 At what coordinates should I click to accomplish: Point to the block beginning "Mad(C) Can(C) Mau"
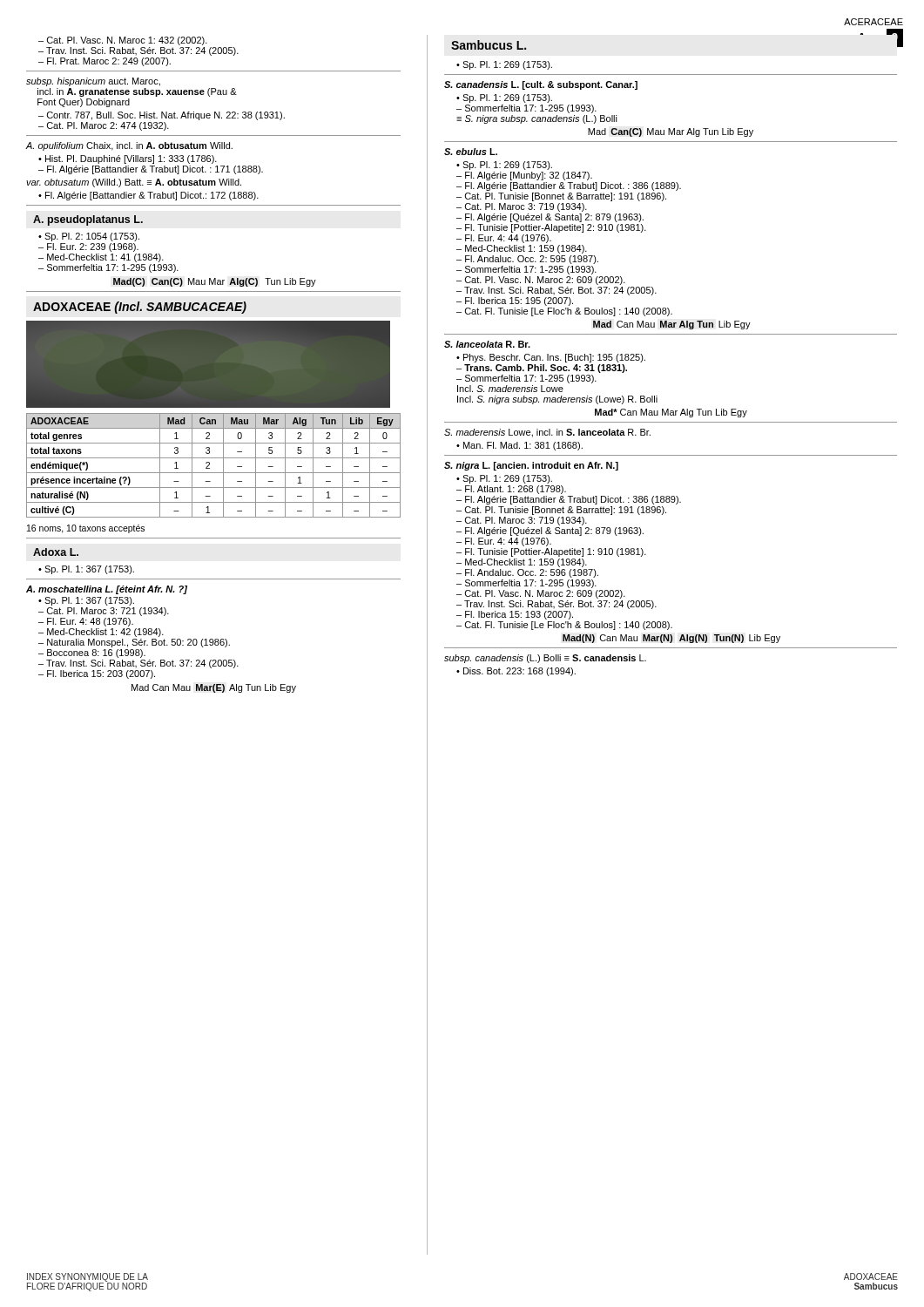[x=213, y=281]
